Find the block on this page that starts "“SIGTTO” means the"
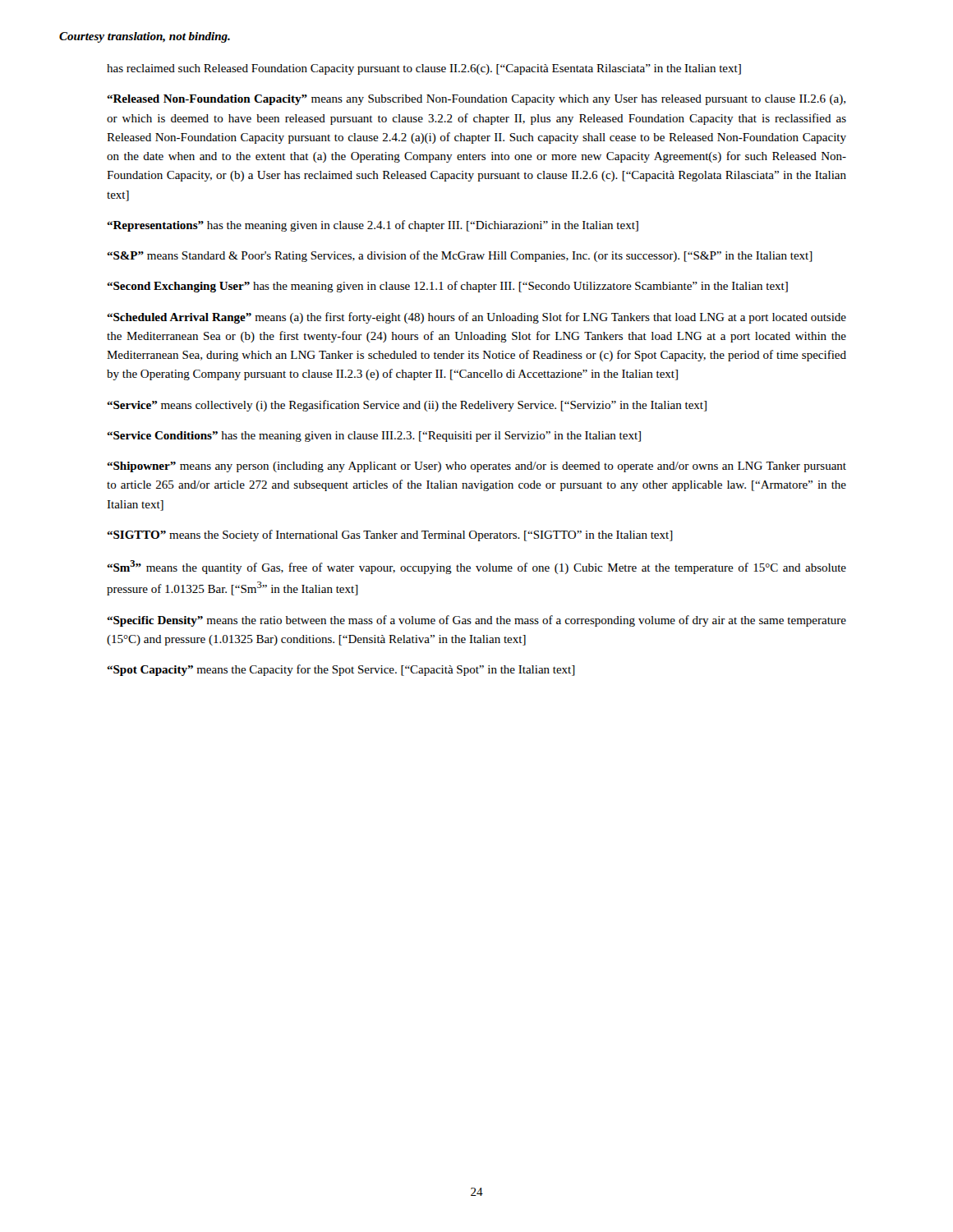953x1232 pixels. [x=476, y=535]
